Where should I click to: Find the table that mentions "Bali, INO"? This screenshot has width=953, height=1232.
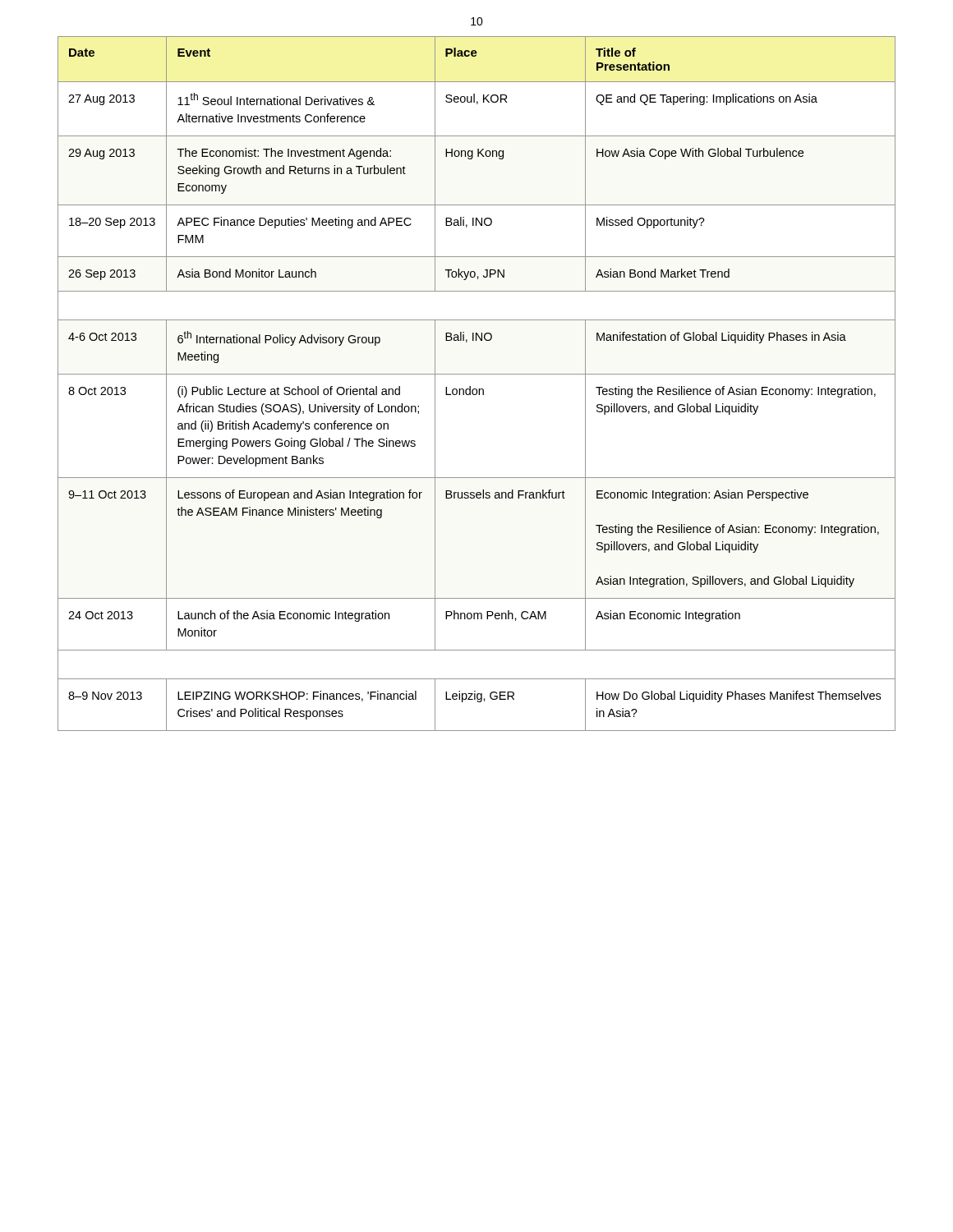476,384
